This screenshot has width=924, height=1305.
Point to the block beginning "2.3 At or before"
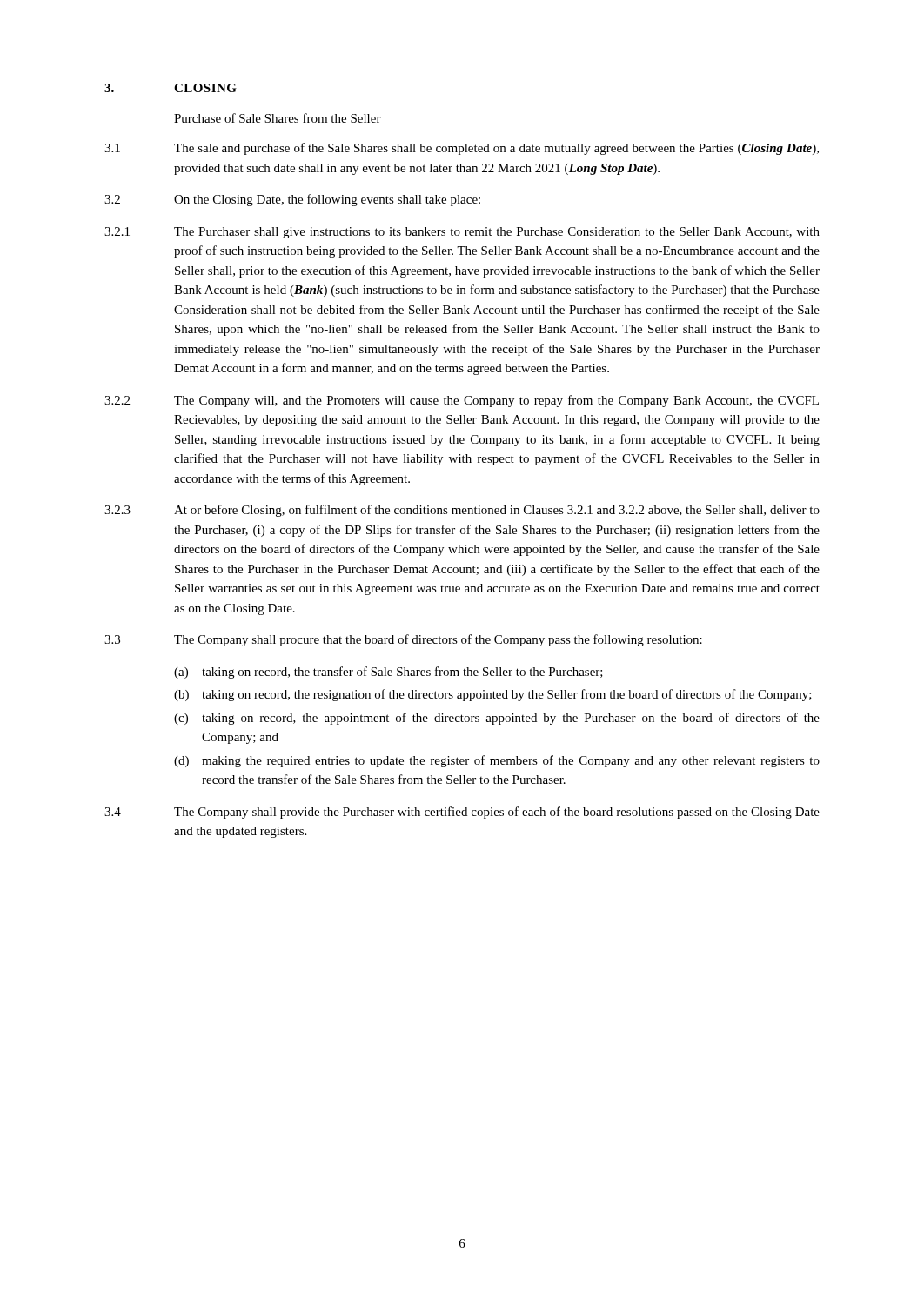point(462,559)
